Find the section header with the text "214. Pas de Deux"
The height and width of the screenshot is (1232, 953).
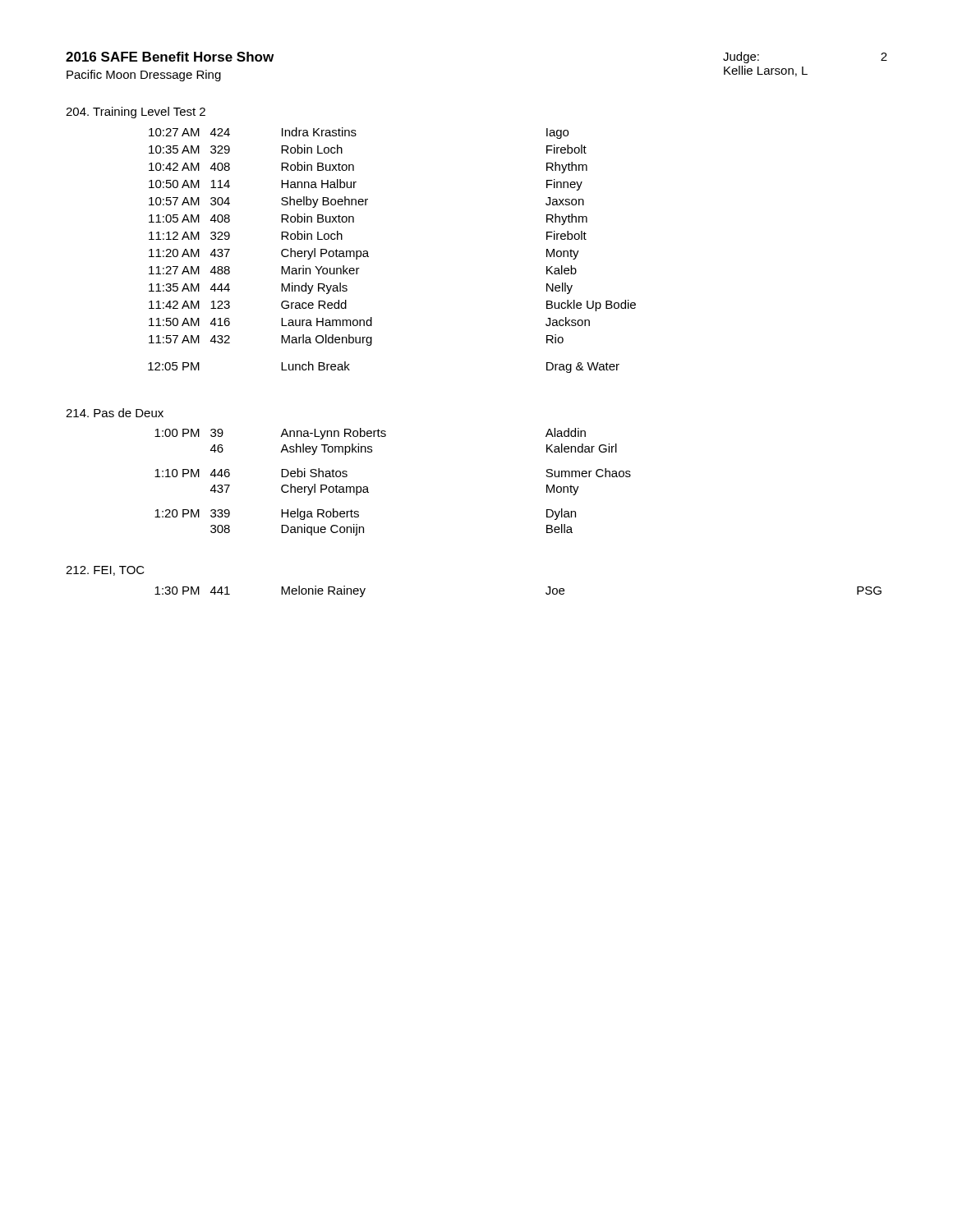pos(115,413)
